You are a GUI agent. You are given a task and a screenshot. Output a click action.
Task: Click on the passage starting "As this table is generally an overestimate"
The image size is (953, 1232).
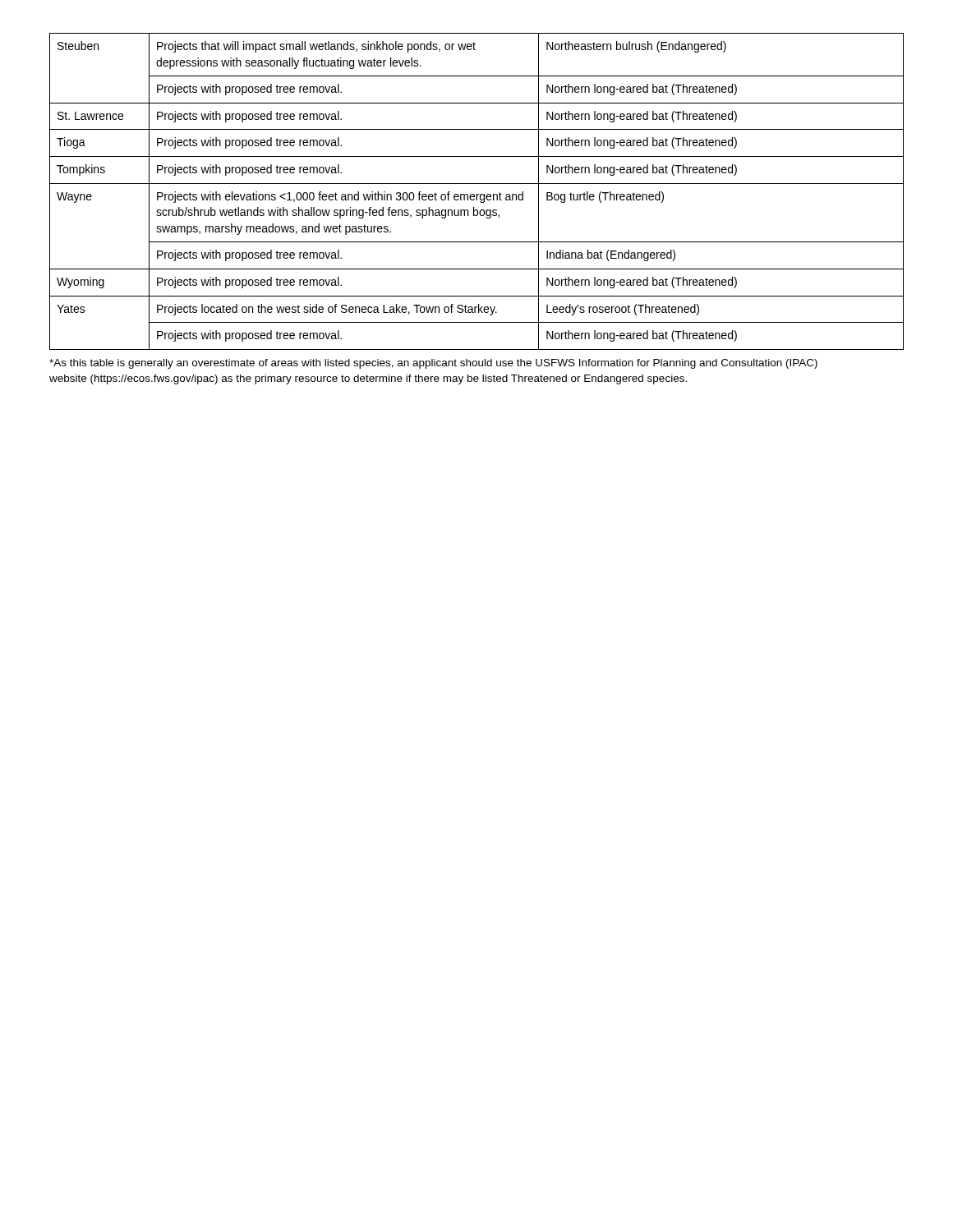[434, 370]
